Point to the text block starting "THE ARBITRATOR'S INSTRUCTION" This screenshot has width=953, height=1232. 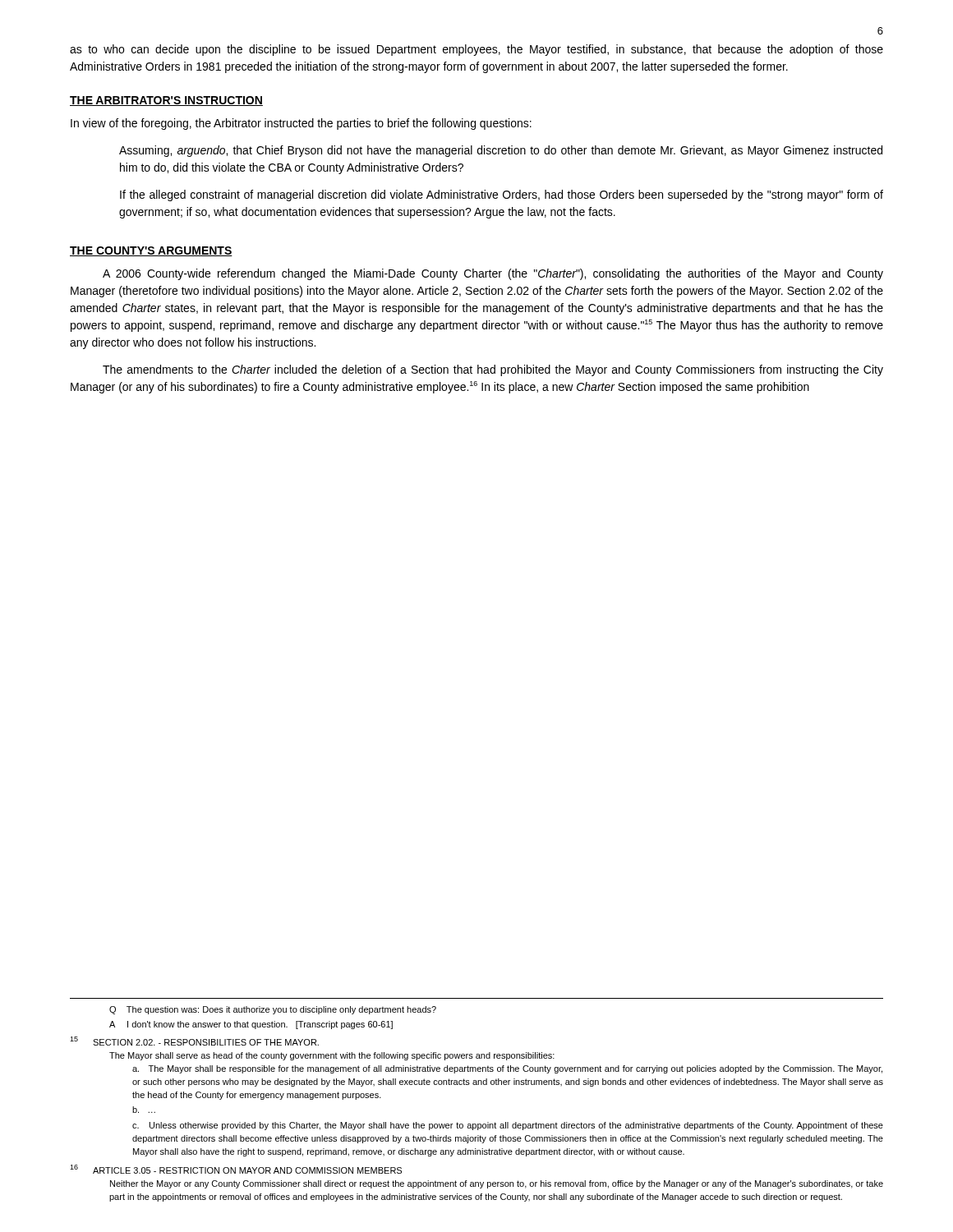tap(166, 100)
